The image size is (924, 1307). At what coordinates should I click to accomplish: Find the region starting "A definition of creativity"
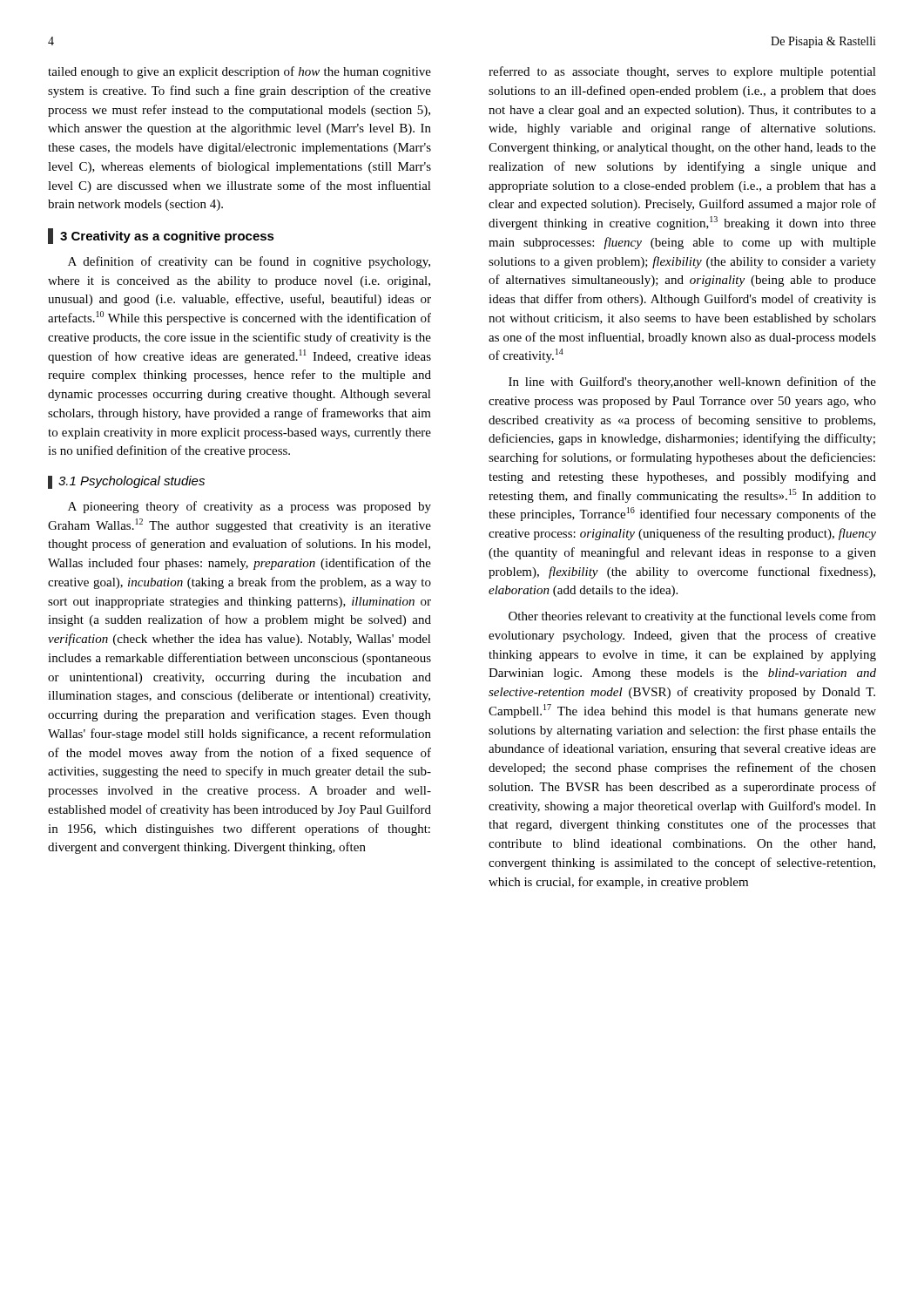pyautogui.click(x=239, y=357)
